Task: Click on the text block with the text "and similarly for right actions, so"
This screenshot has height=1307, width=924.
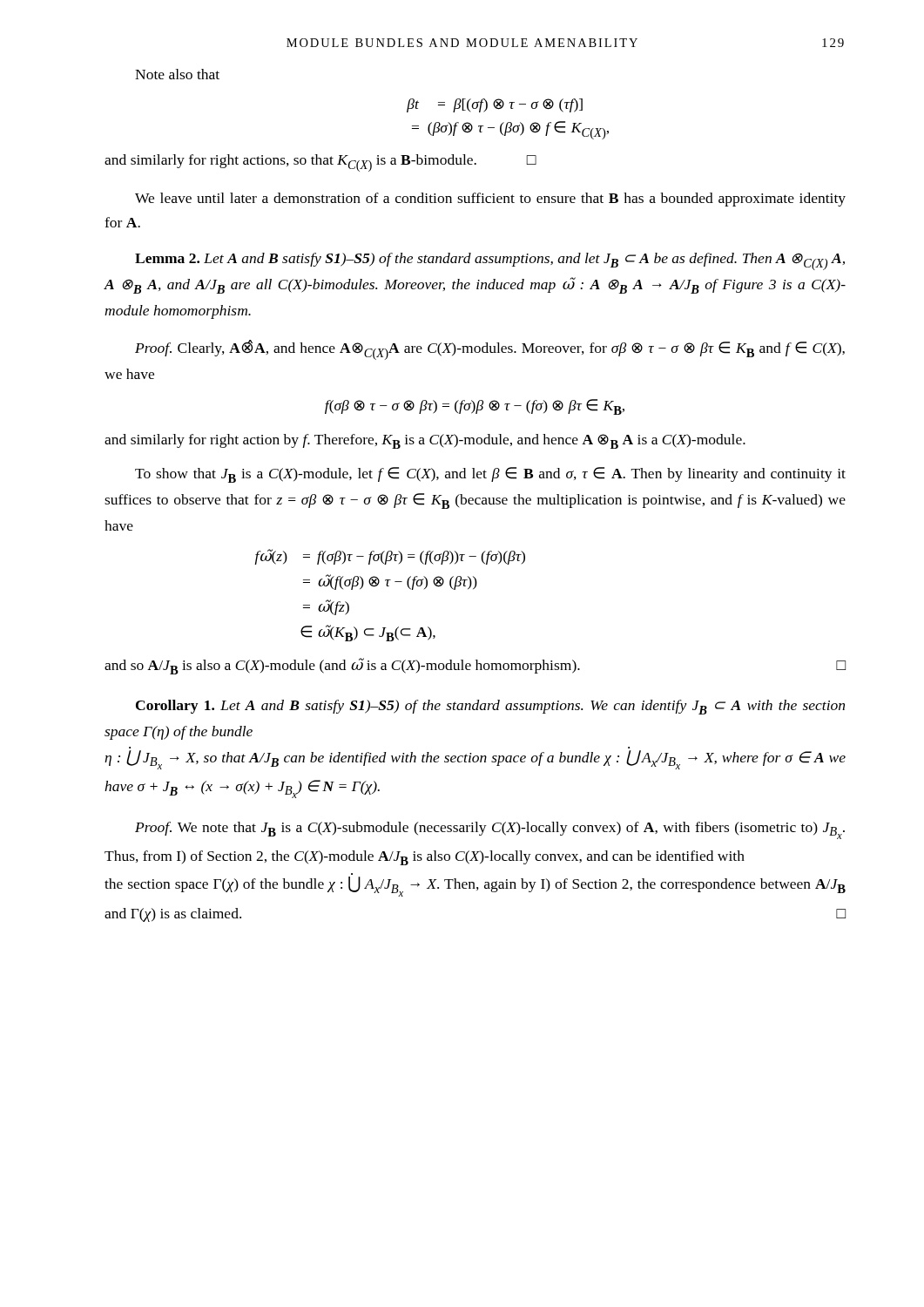Action: [x=475, y=162]
